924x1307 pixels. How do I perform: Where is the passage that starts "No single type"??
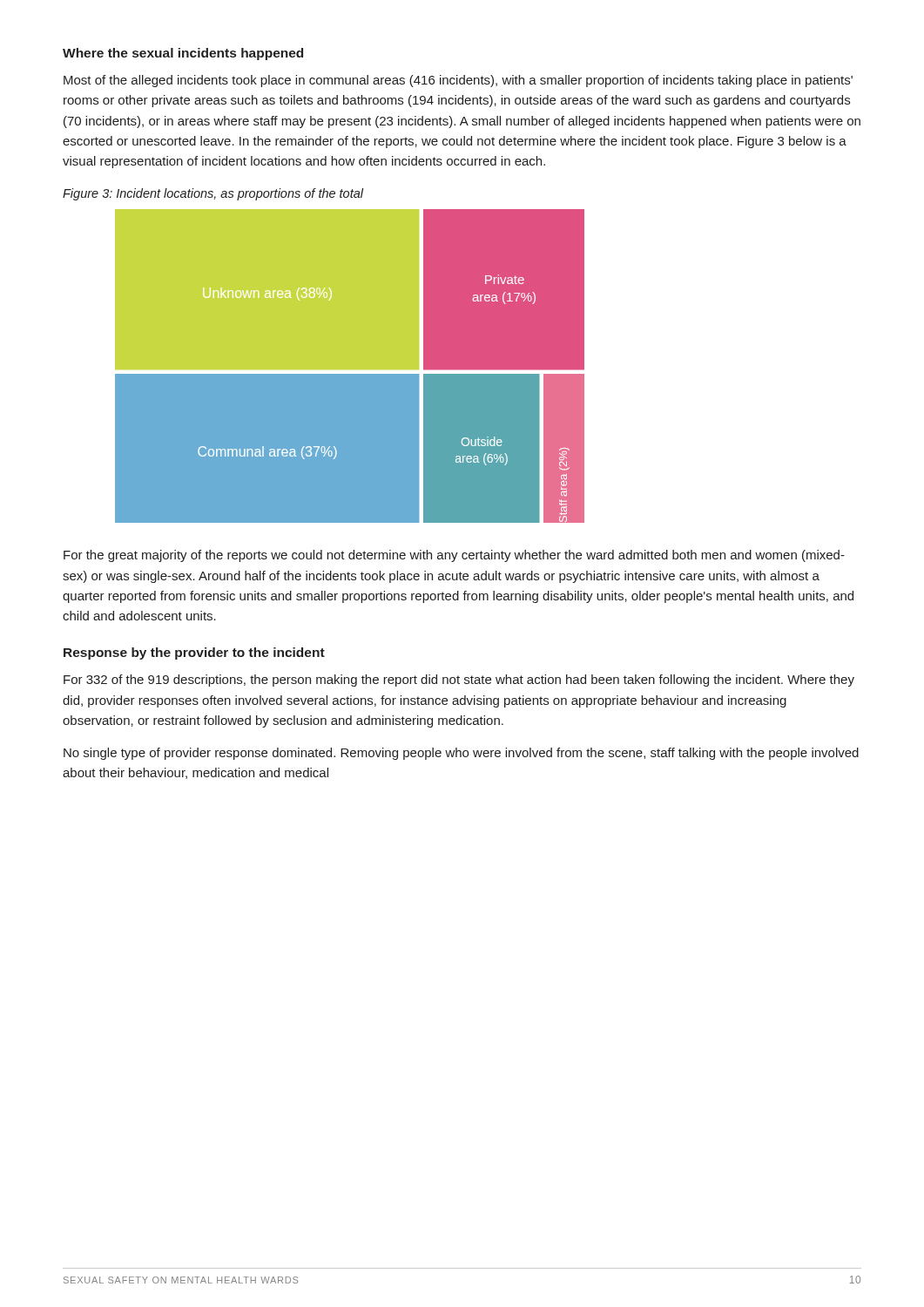pyautogui.click(x=461, y=763)
